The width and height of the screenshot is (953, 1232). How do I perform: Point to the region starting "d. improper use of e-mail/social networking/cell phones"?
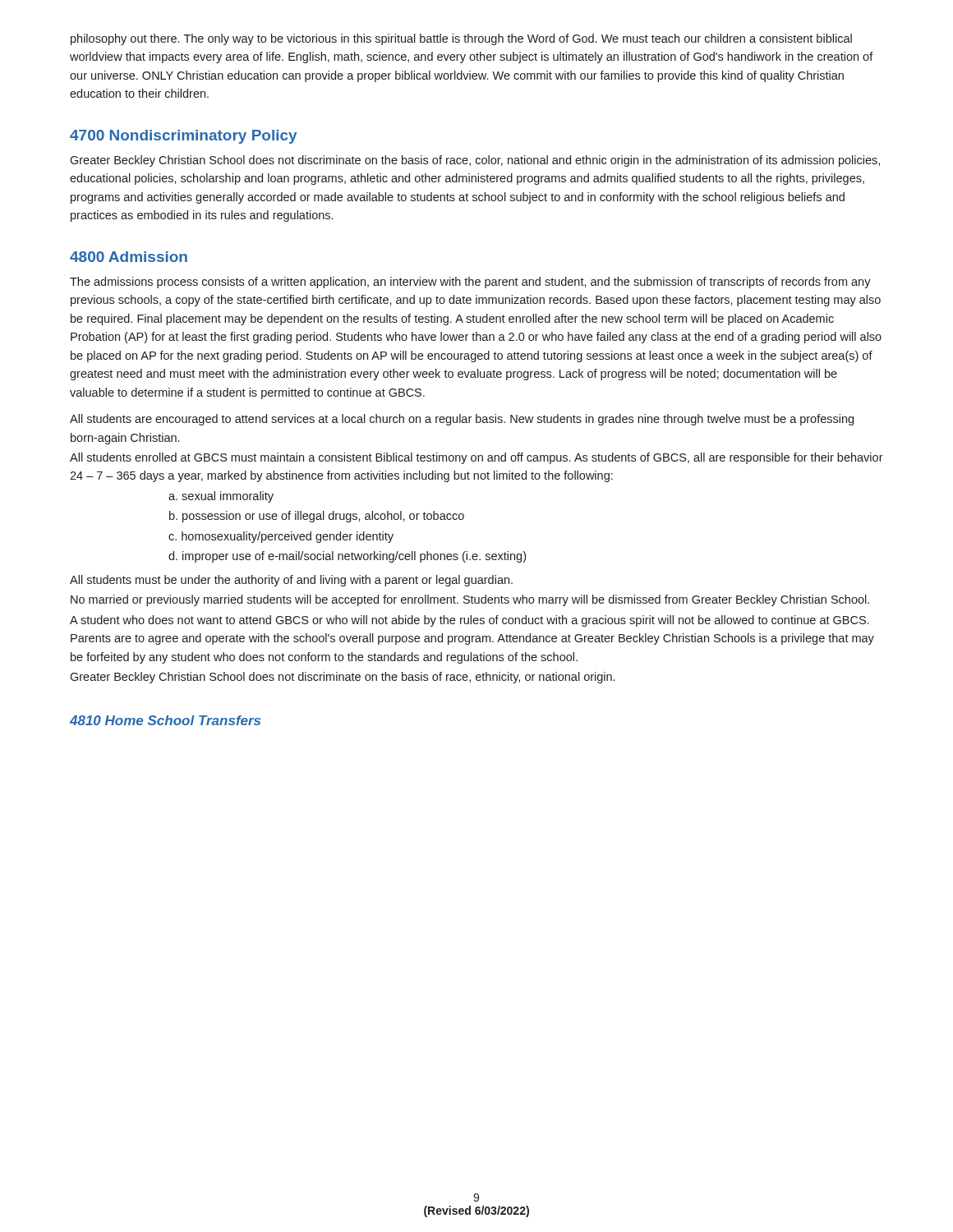348,556
